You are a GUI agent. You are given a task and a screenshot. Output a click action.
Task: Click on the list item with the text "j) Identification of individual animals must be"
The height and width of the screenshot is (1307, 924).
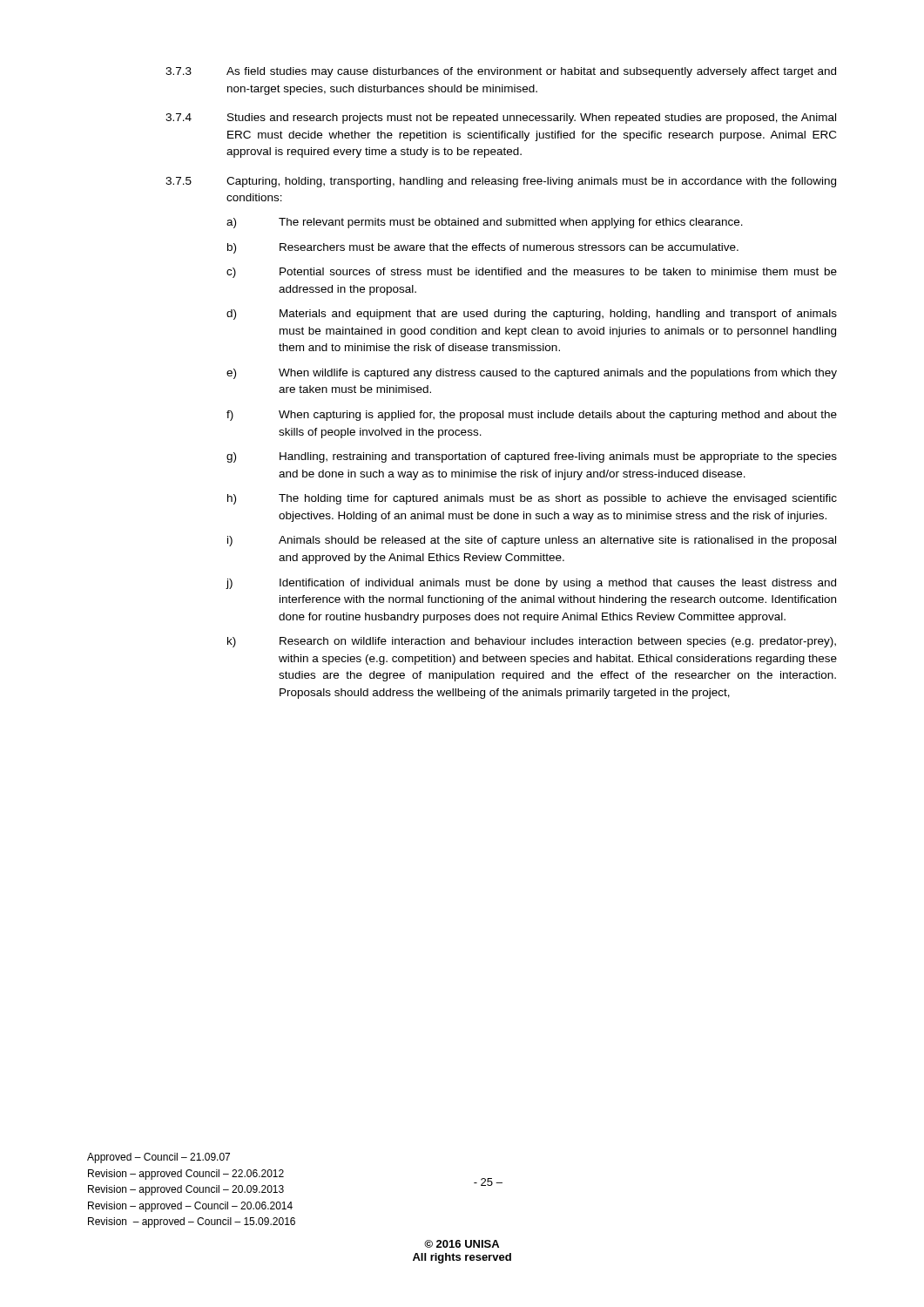[532, 599]
